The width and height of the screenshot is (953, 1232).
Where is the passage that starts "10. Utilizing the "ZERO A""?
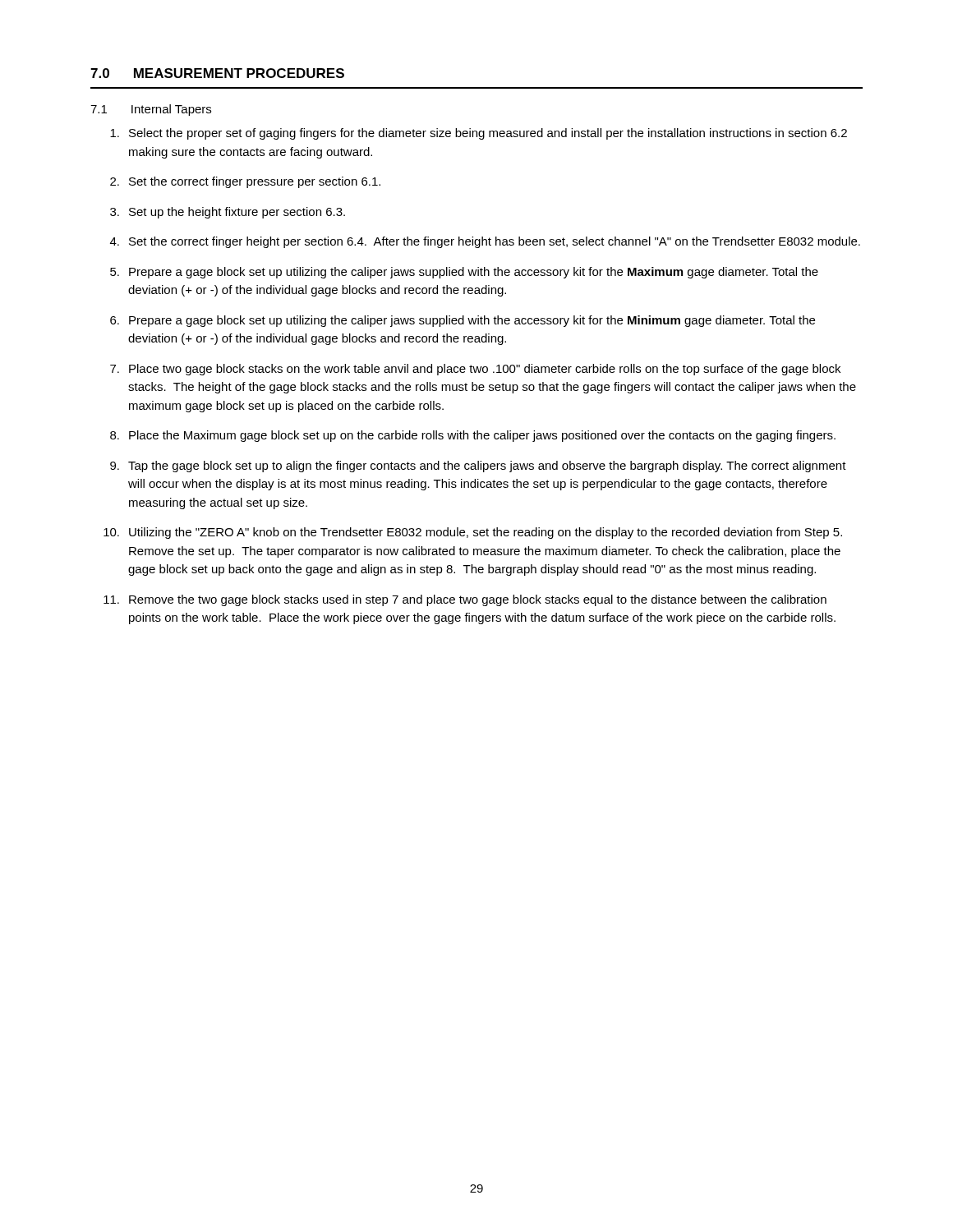click(x=476, y=551)
